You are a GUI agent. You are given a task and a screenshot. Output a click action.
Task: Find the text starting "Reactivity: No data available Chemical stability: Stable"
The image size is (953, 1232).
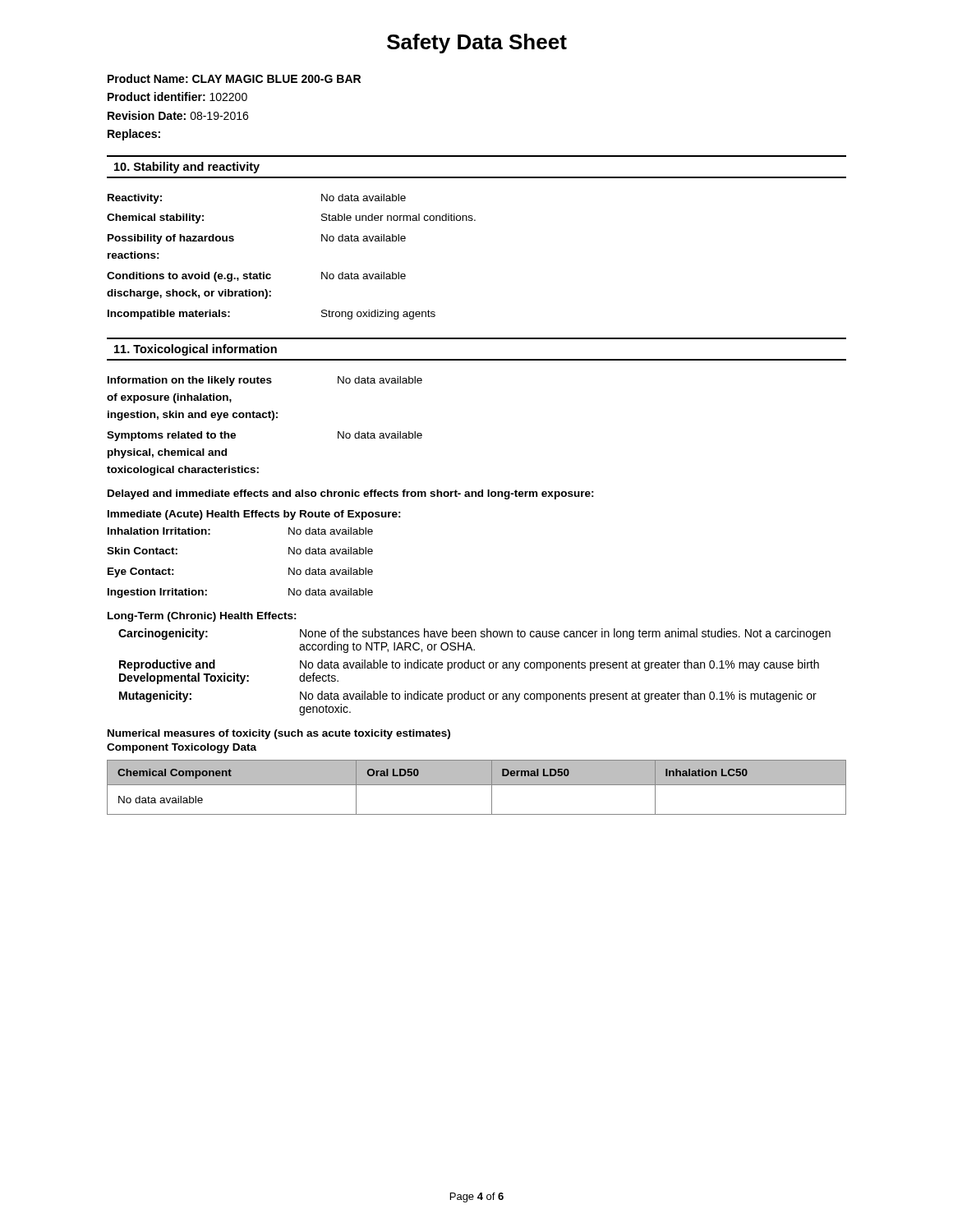129,198
